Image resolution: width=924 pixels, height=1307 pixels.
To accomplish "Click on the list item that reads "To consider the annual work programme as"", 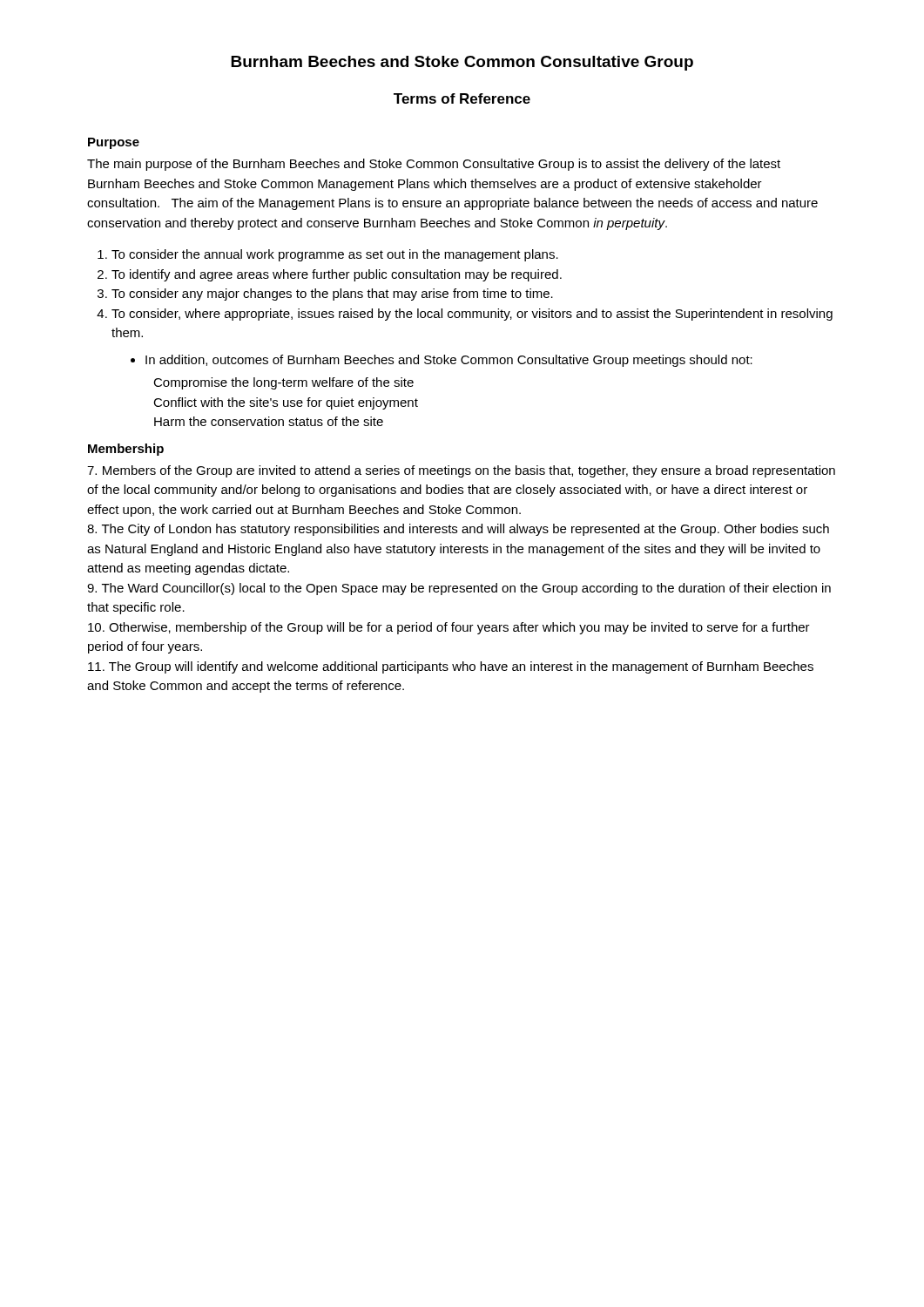I will pos(474,255).
